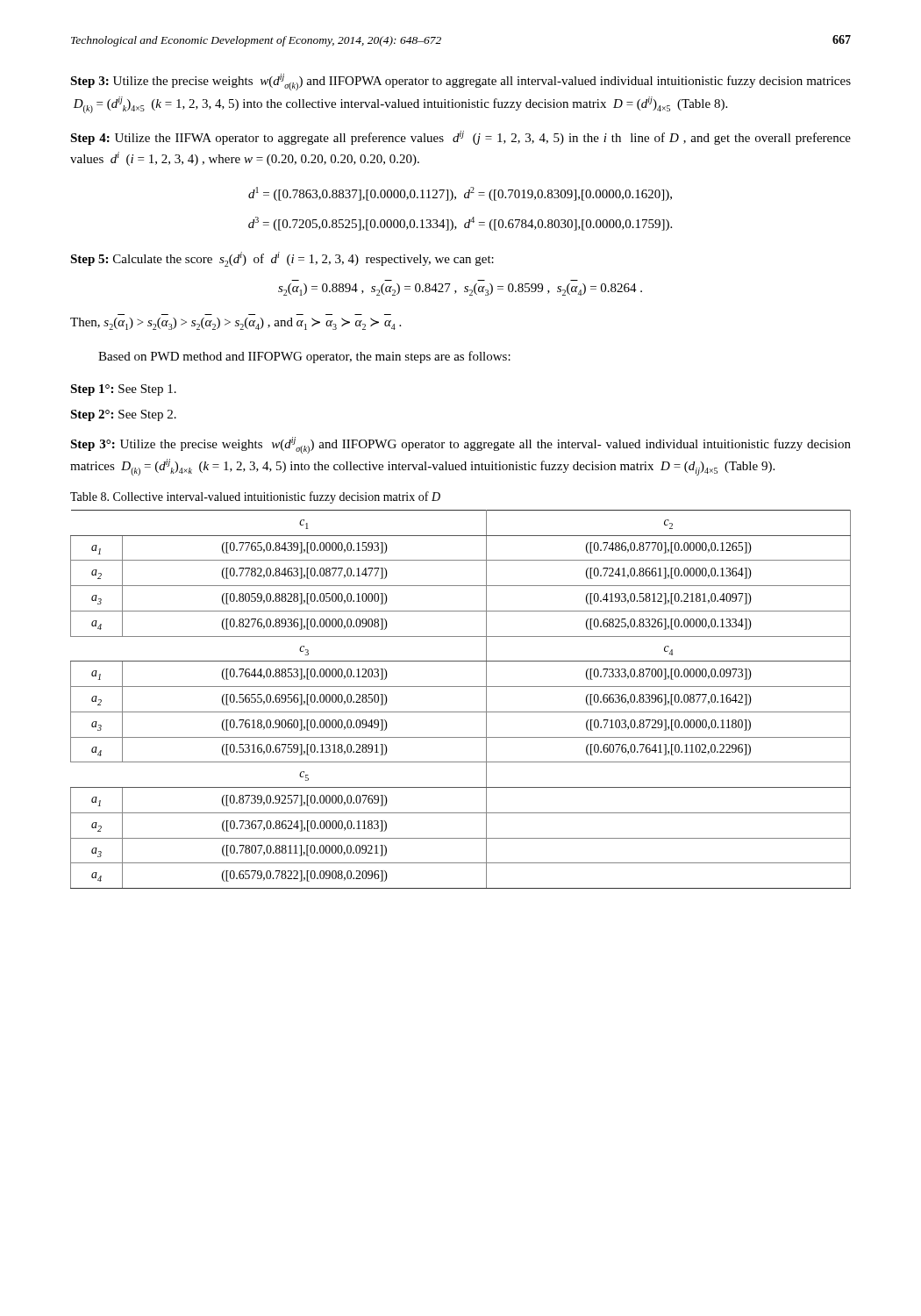Point to the block beginning "Step 3°: Utilize the precise weights w(dijσ(k))"
Viewport: 921px width, 1316px height.
pyautogui.click(x=460, y=455)
